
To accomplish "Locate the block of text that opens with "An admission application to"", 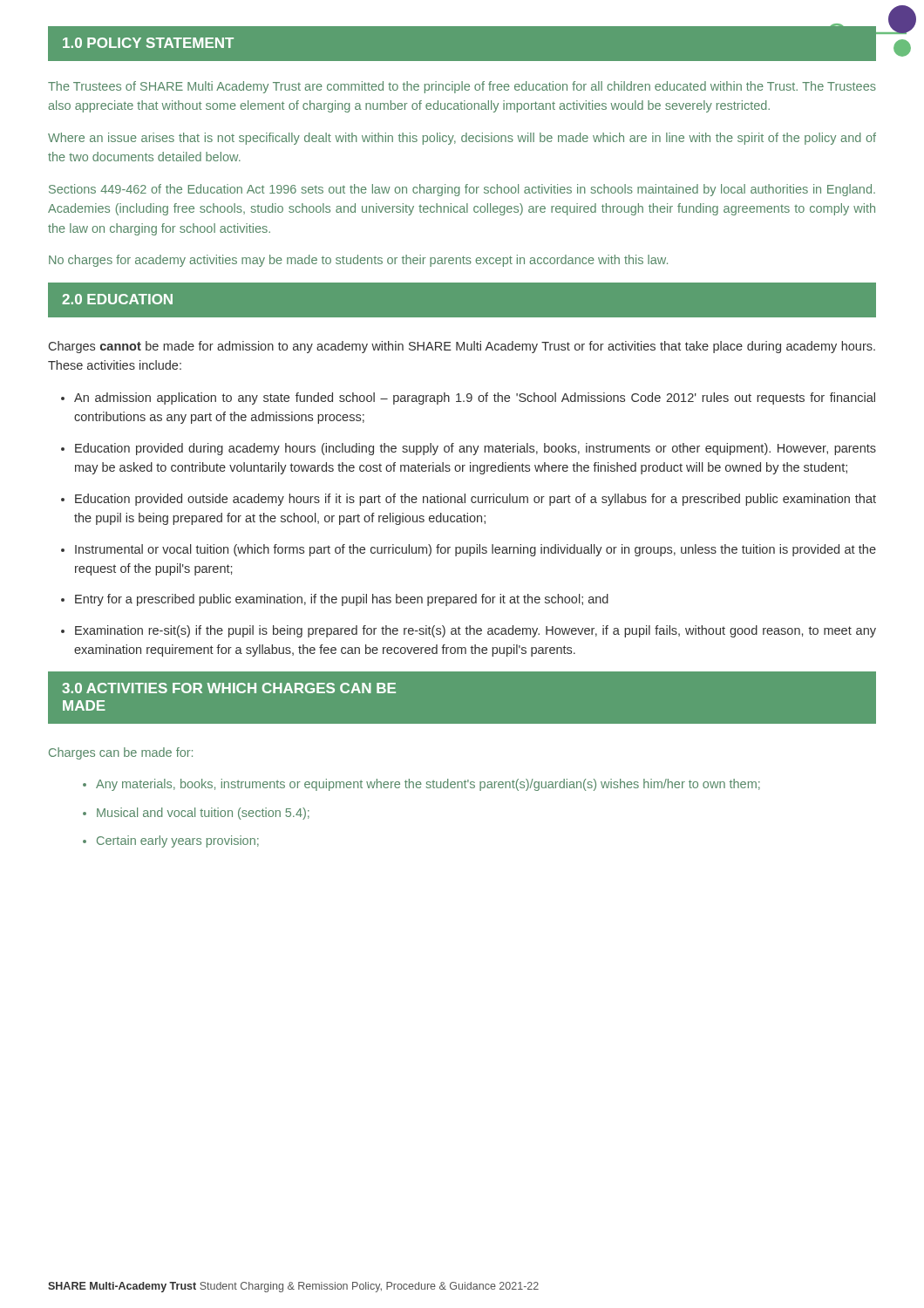I will (475, 407).
